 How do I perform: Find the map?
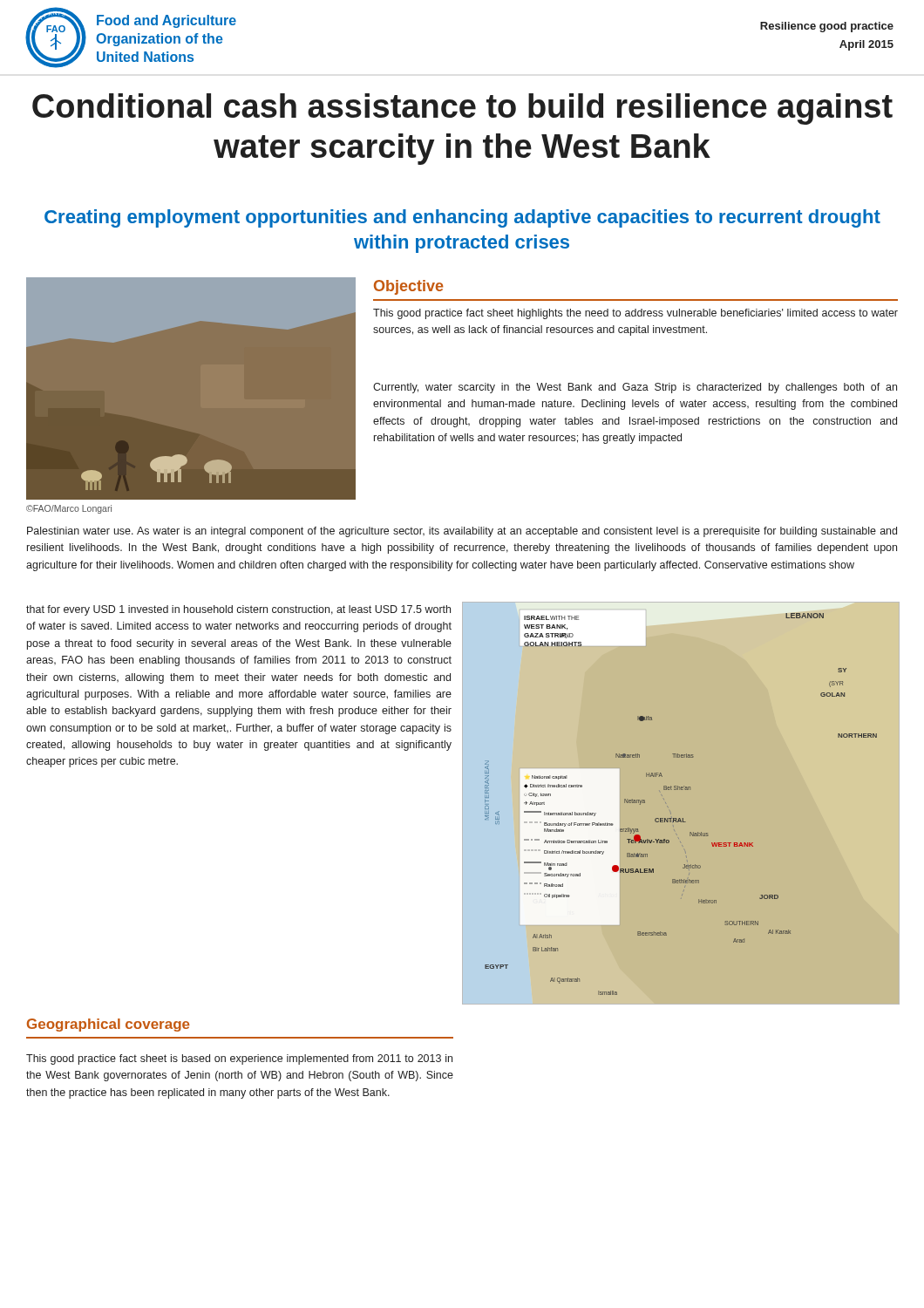pos(681,803)
